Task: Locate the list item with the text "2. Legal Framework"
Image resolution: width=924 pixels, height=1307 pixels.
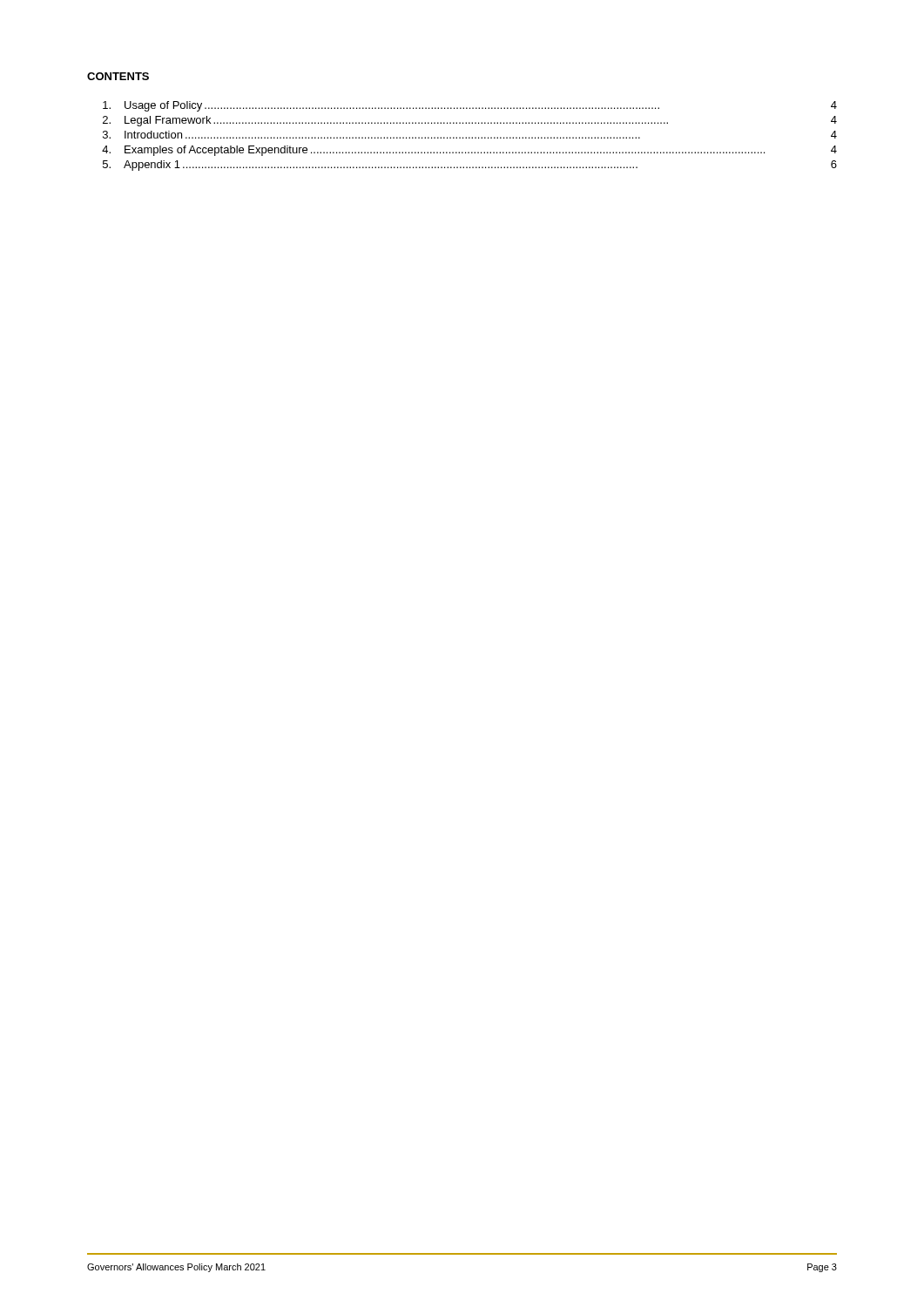Action: pos(462,120)
